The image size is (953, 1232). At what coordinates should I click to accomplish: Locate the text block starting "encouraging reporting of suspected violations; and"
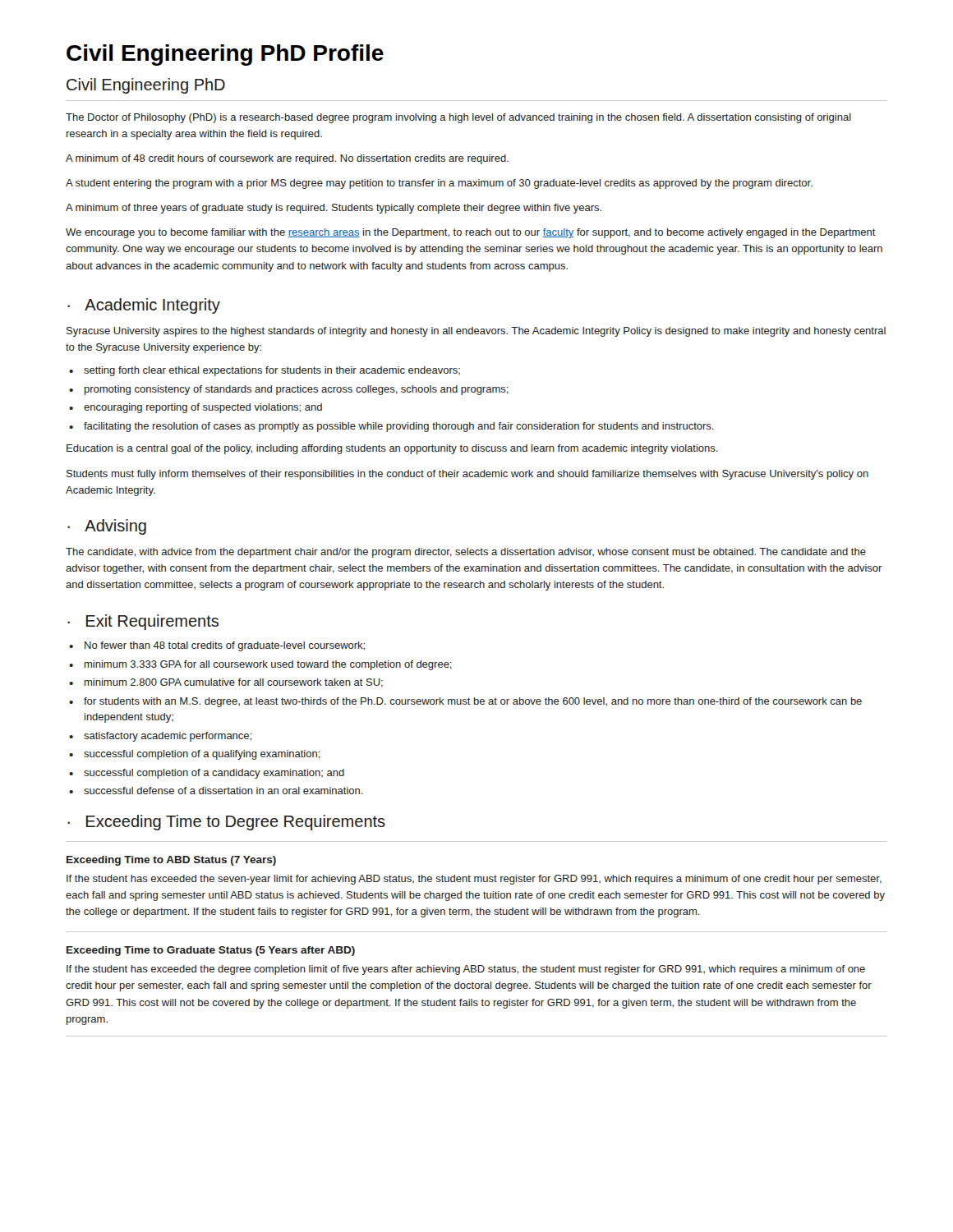coord(196,408)
